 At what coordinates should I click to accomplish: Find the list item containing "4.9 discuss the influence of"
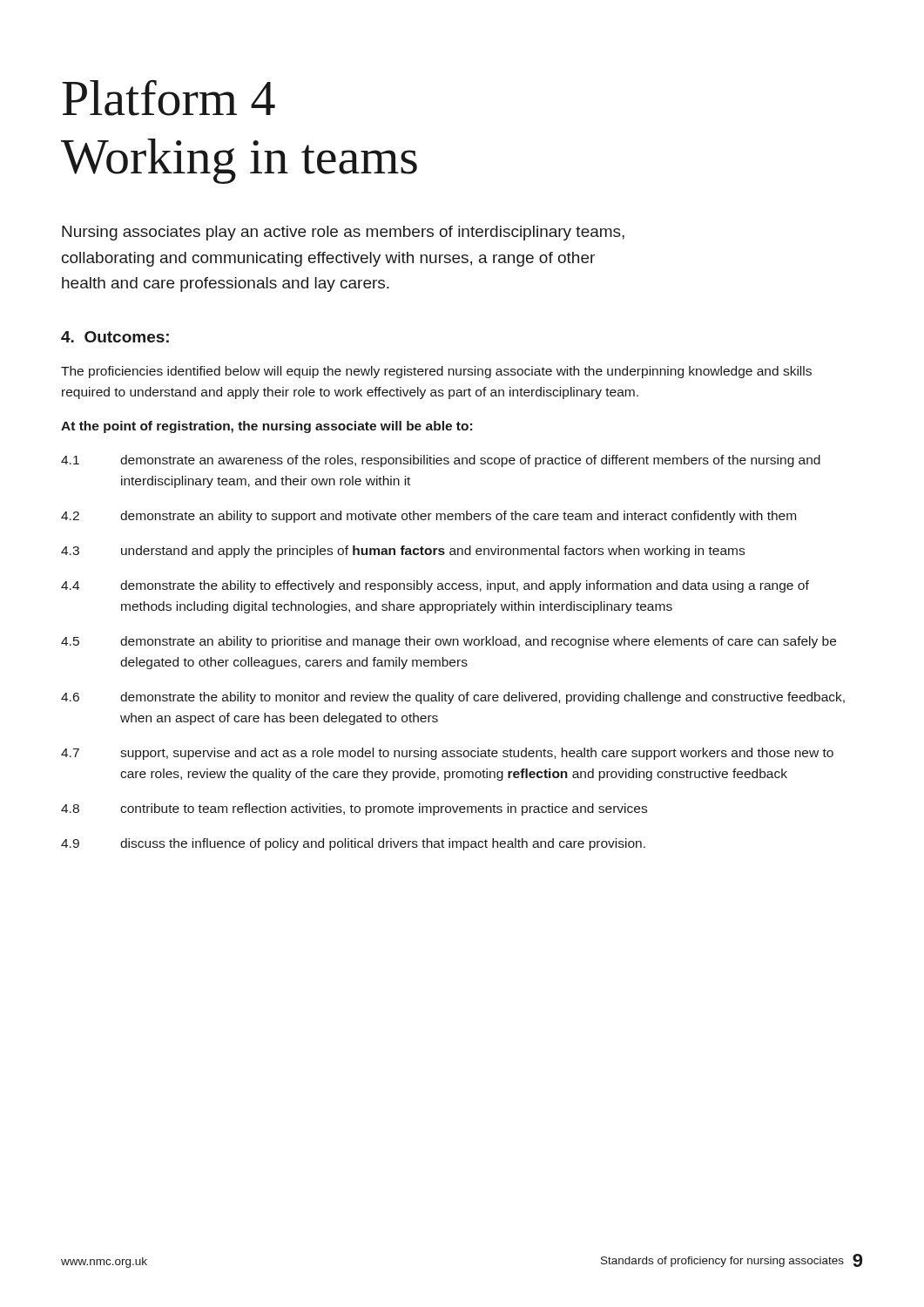[462, 843]
